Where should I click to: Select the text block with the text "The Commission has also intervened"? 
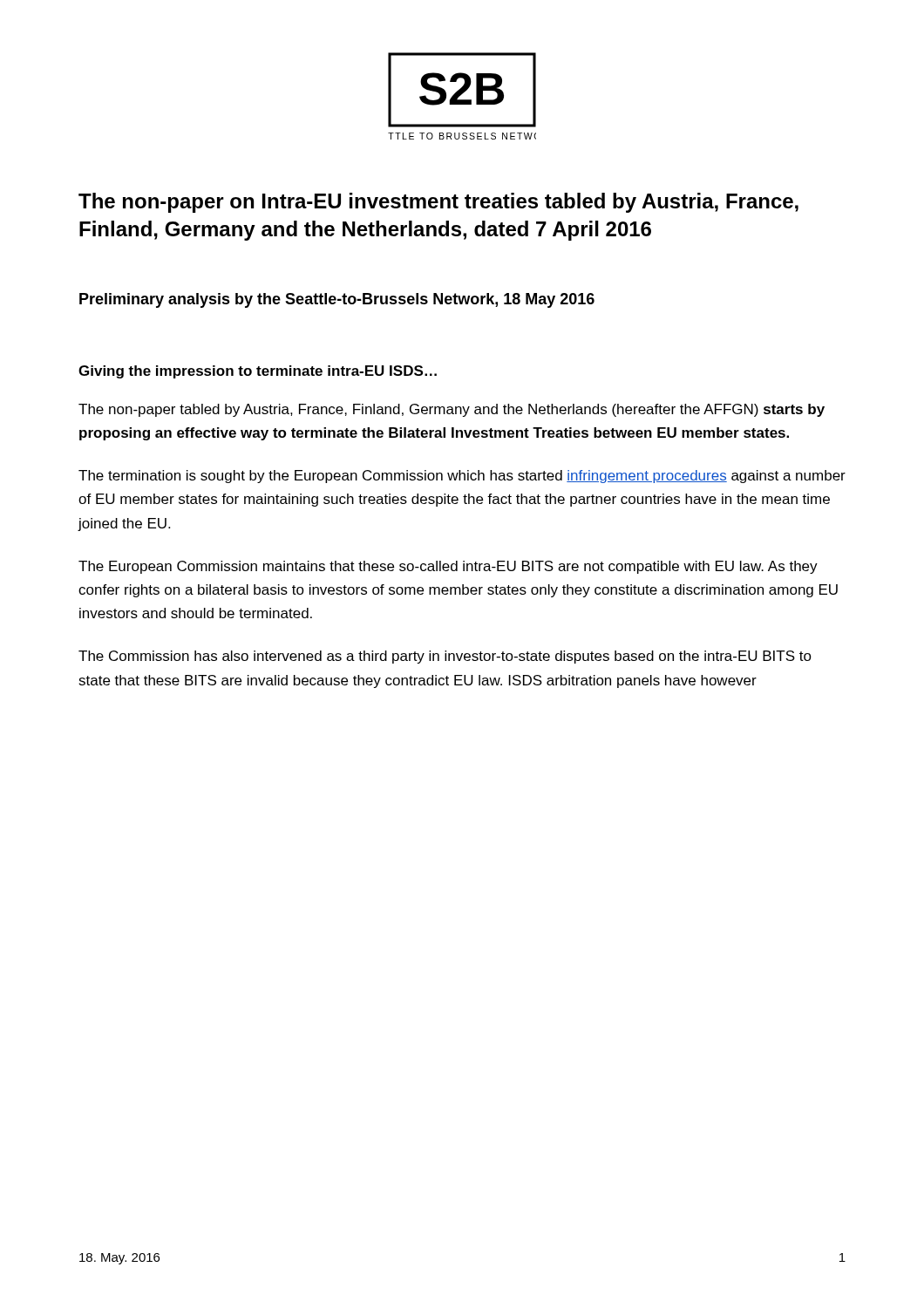point(462,668)
